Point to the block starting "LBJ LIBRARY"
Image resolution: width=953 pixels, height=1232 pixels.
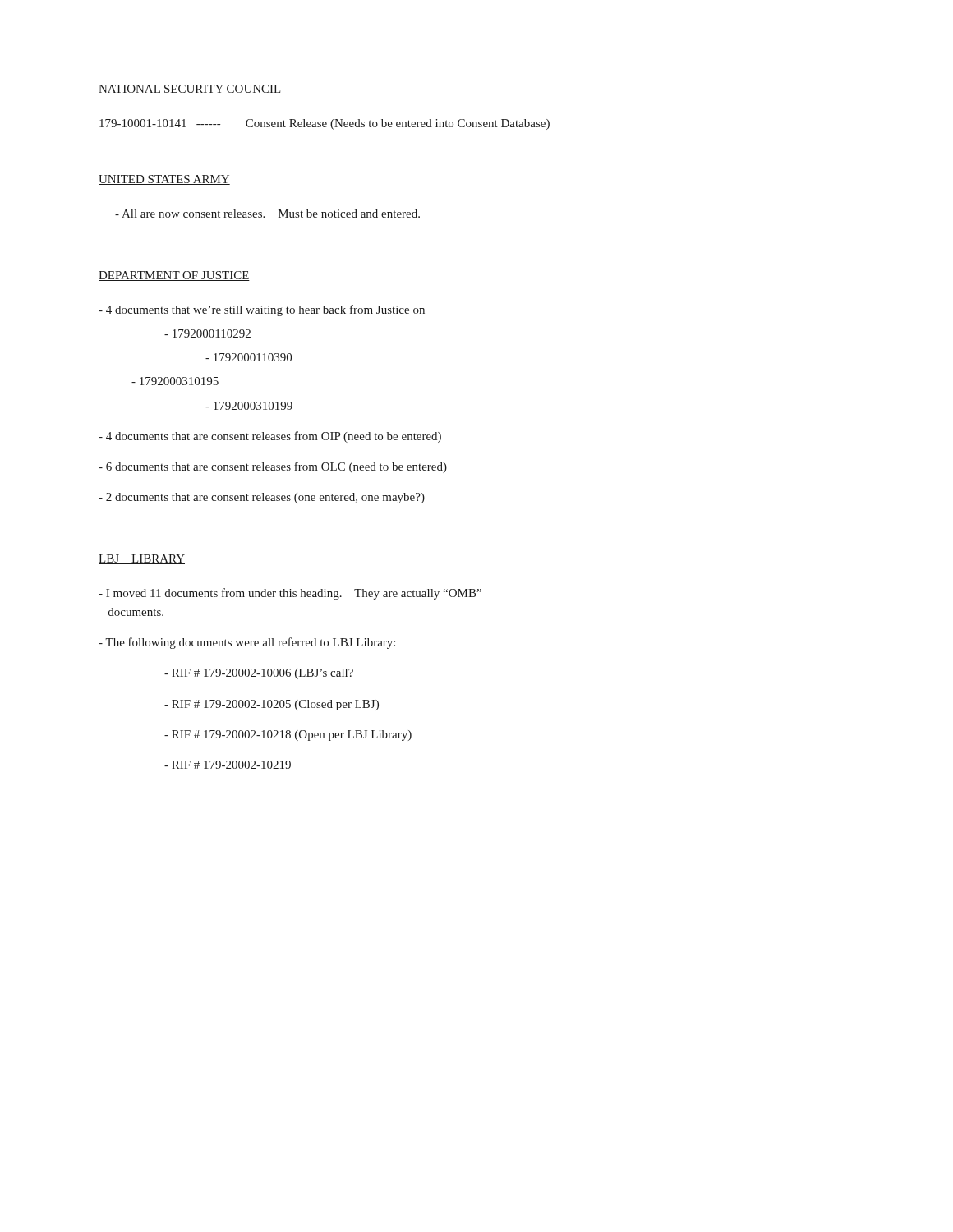[x=142, y=559]
